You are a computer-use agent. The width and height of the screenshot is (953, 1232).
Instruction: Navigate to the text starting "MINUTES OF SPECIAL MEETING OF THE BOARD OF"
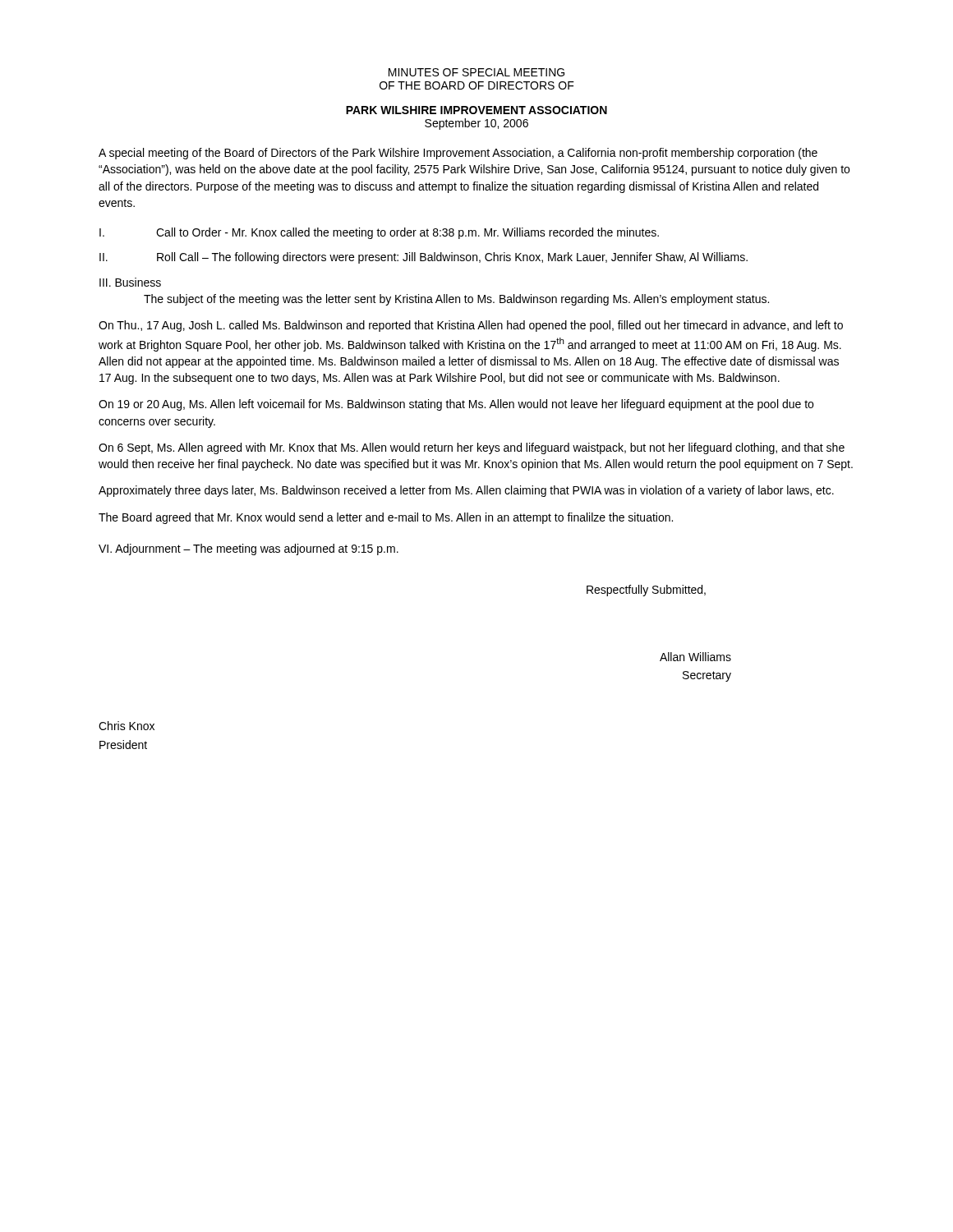pyautogui.click(x=476, y=79)
